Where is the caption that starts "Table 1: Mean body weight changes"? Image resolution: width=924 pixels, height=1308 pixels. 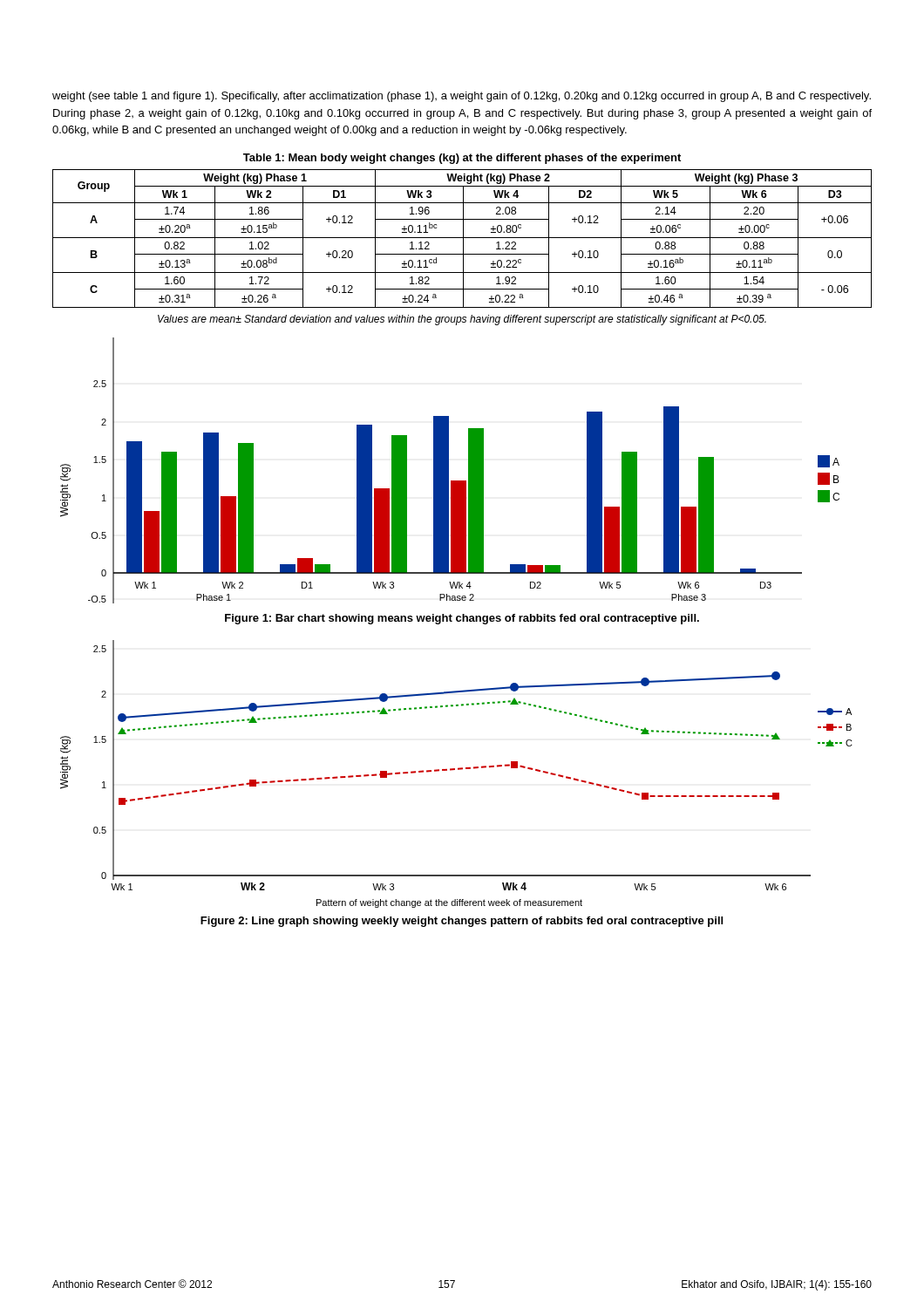coord(462,157)
